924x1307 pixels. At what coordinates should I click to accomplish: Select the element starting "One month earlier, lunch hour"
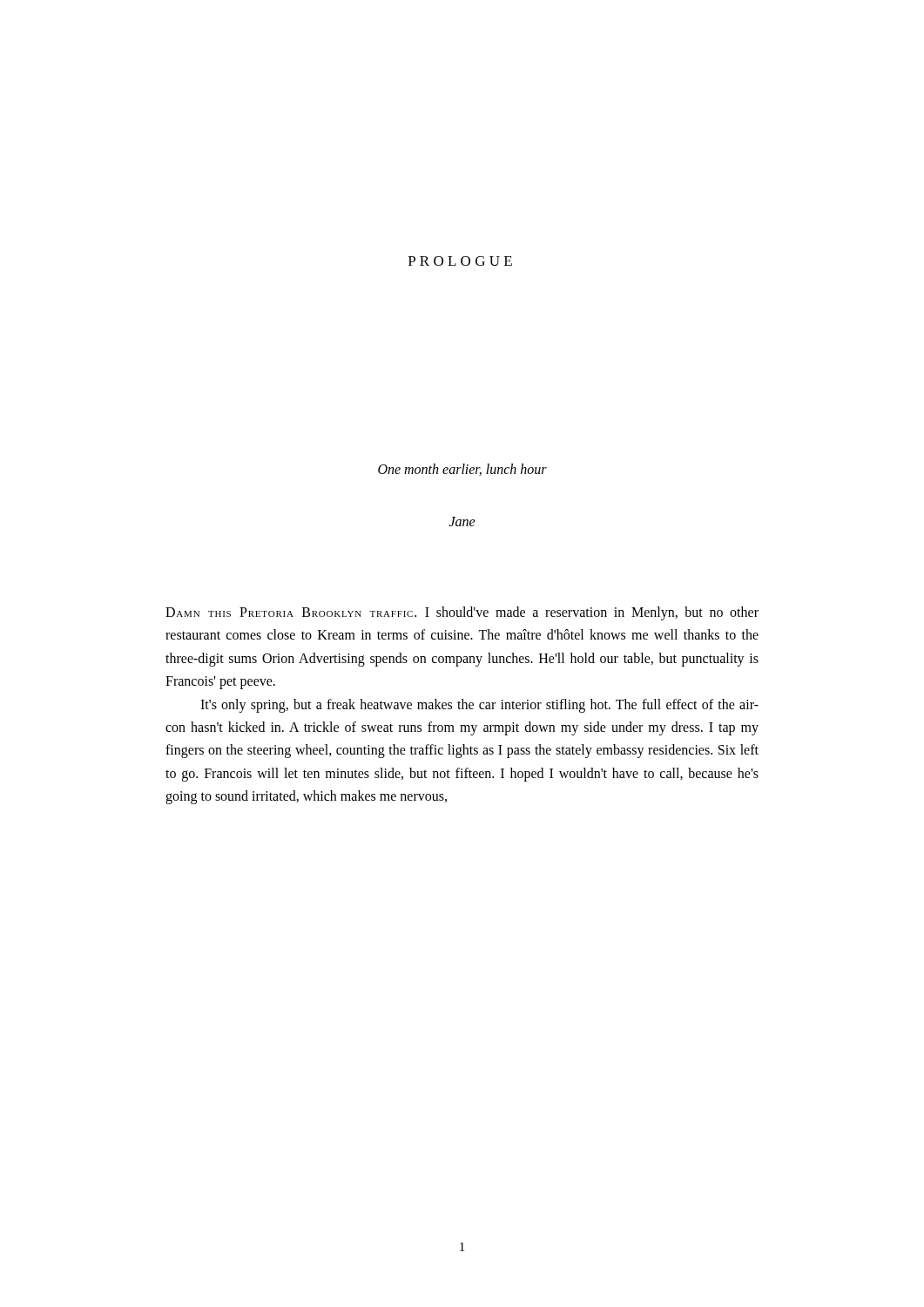[x=462, y=469]
